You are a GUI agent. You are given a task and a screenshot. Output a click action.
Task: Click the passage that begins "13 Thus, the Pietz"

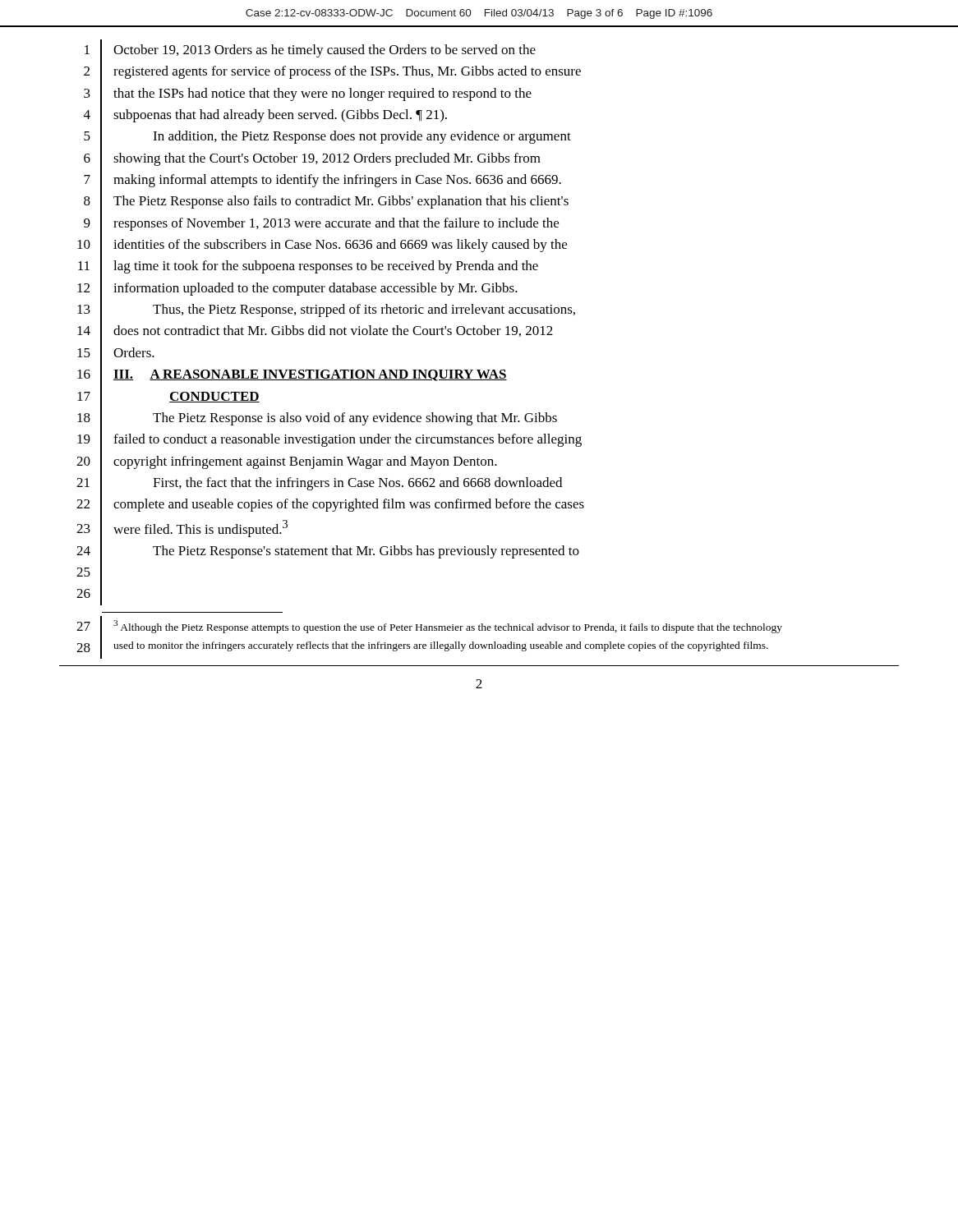point(479,332)
